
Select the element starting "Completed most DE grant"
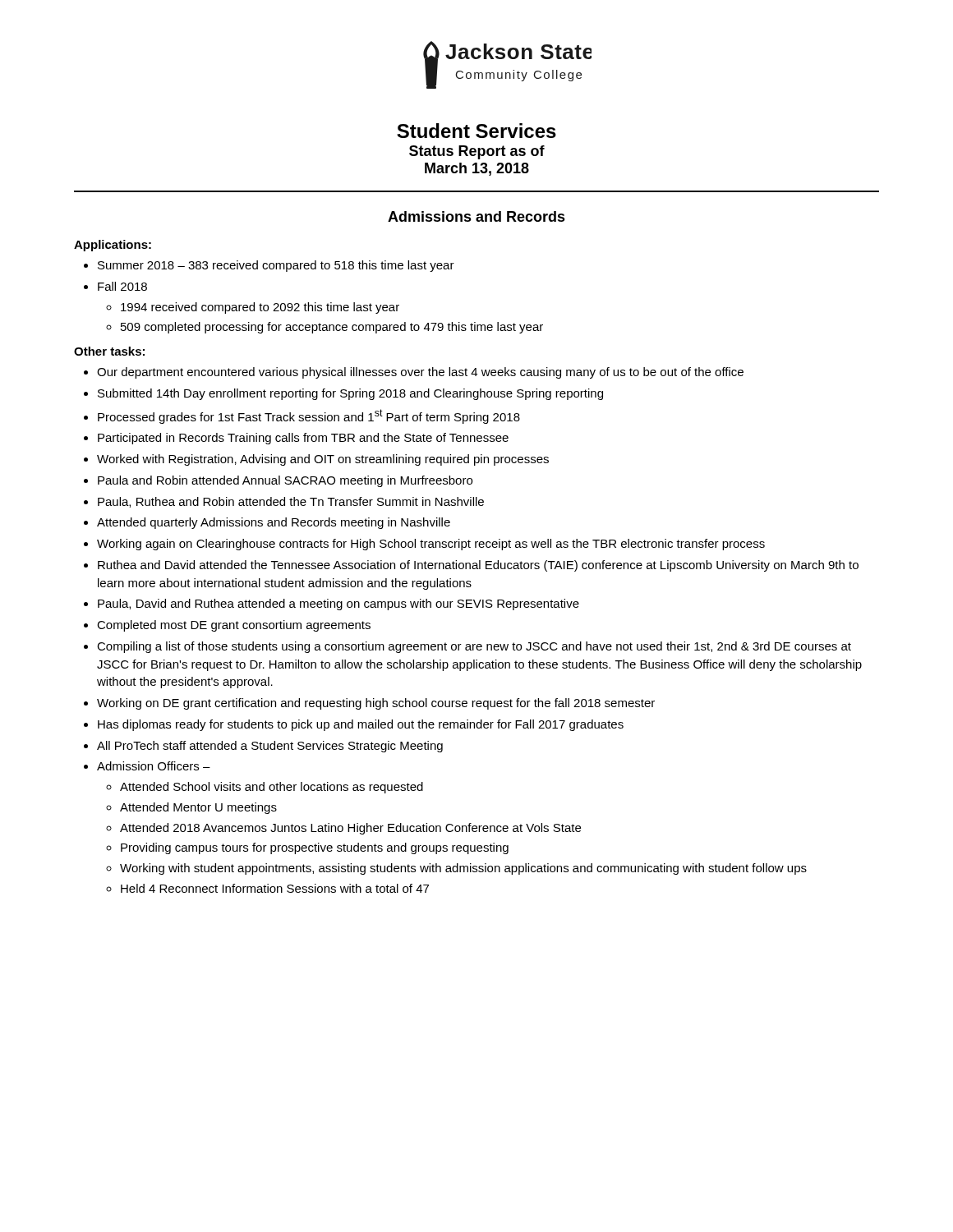[234, 625]
